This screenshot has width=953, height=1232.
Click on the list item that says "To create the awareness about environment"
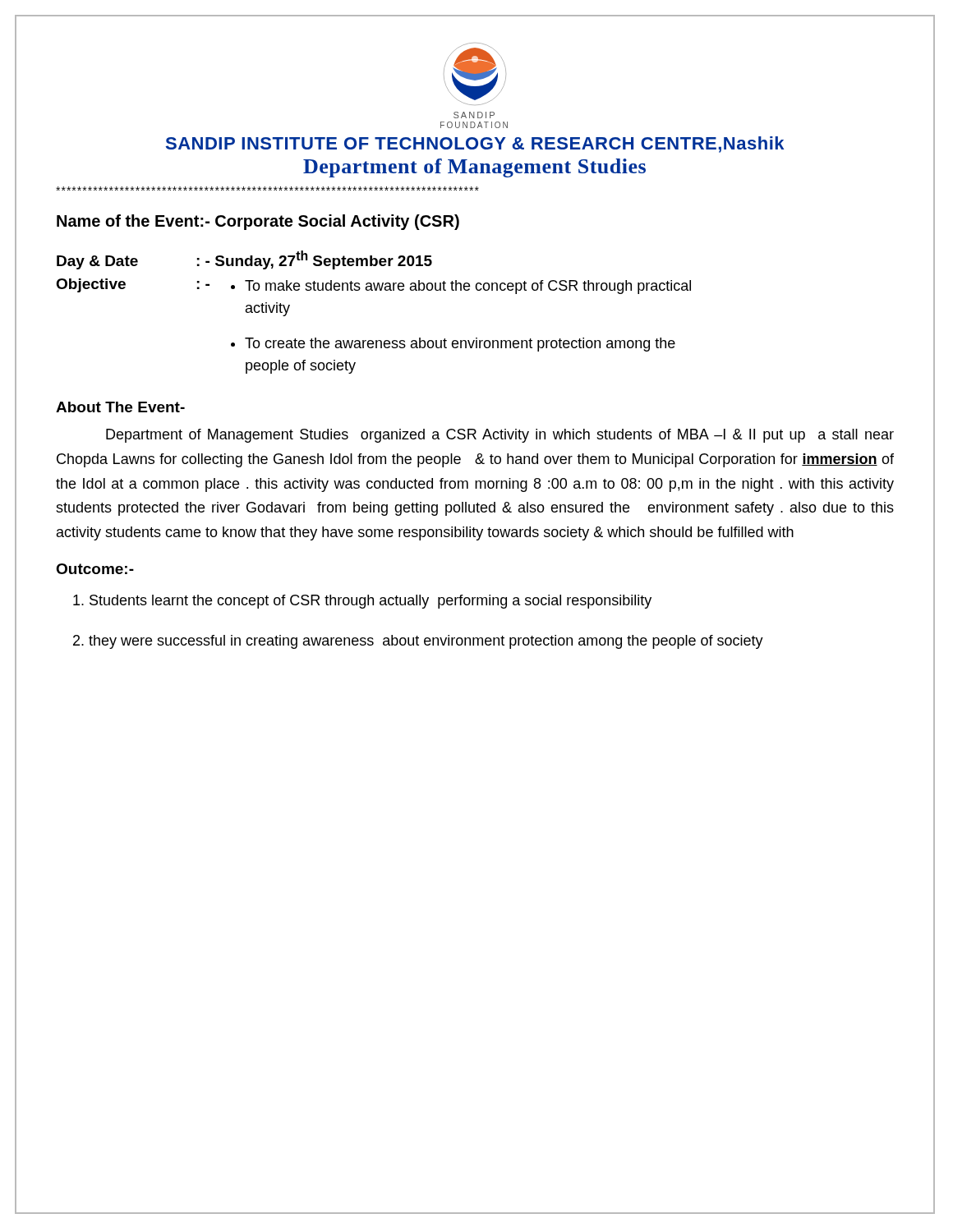point(460,355)
